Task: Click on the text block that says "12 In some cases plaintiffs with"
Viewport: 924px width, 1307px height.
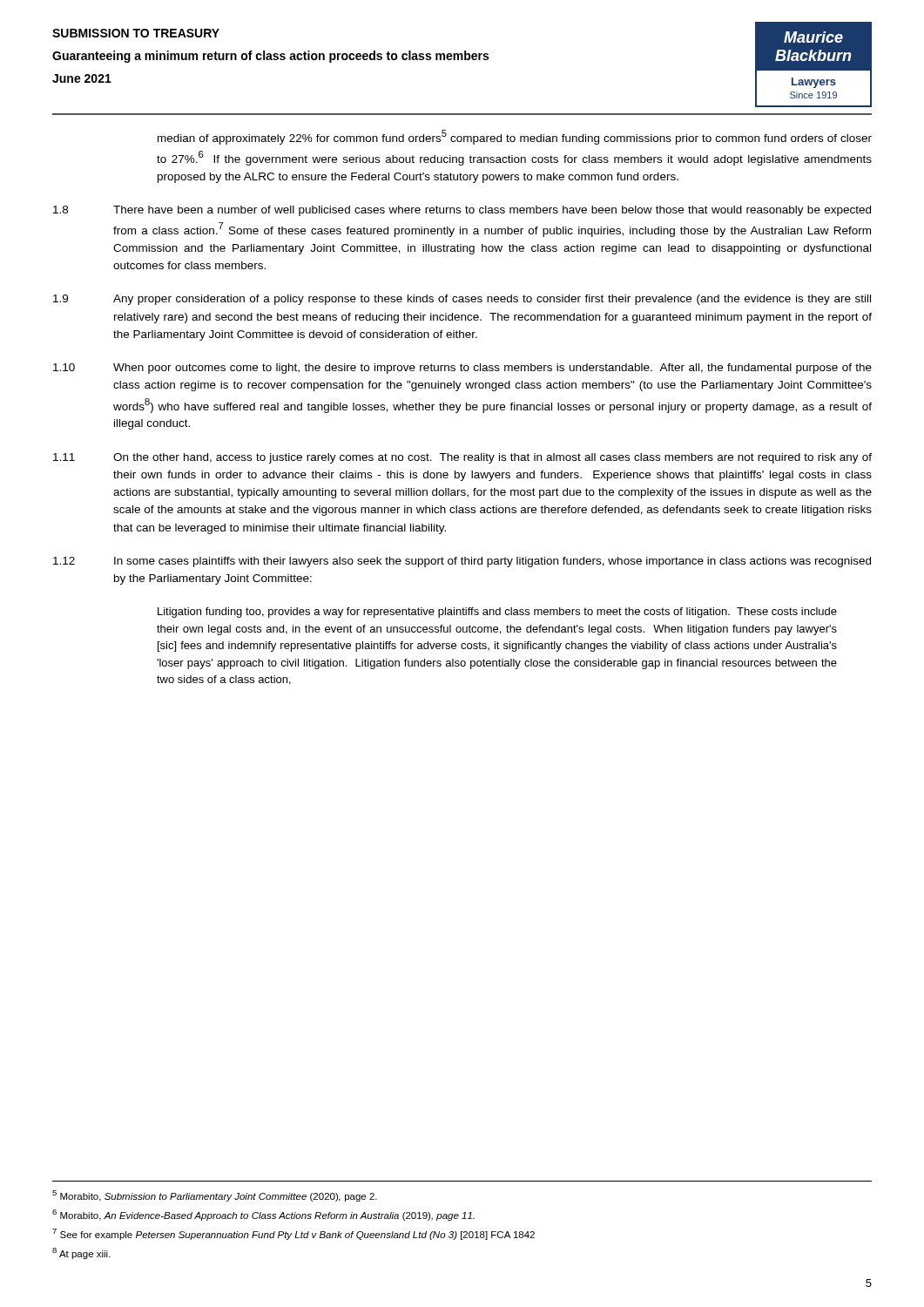Action: [462, 570]
